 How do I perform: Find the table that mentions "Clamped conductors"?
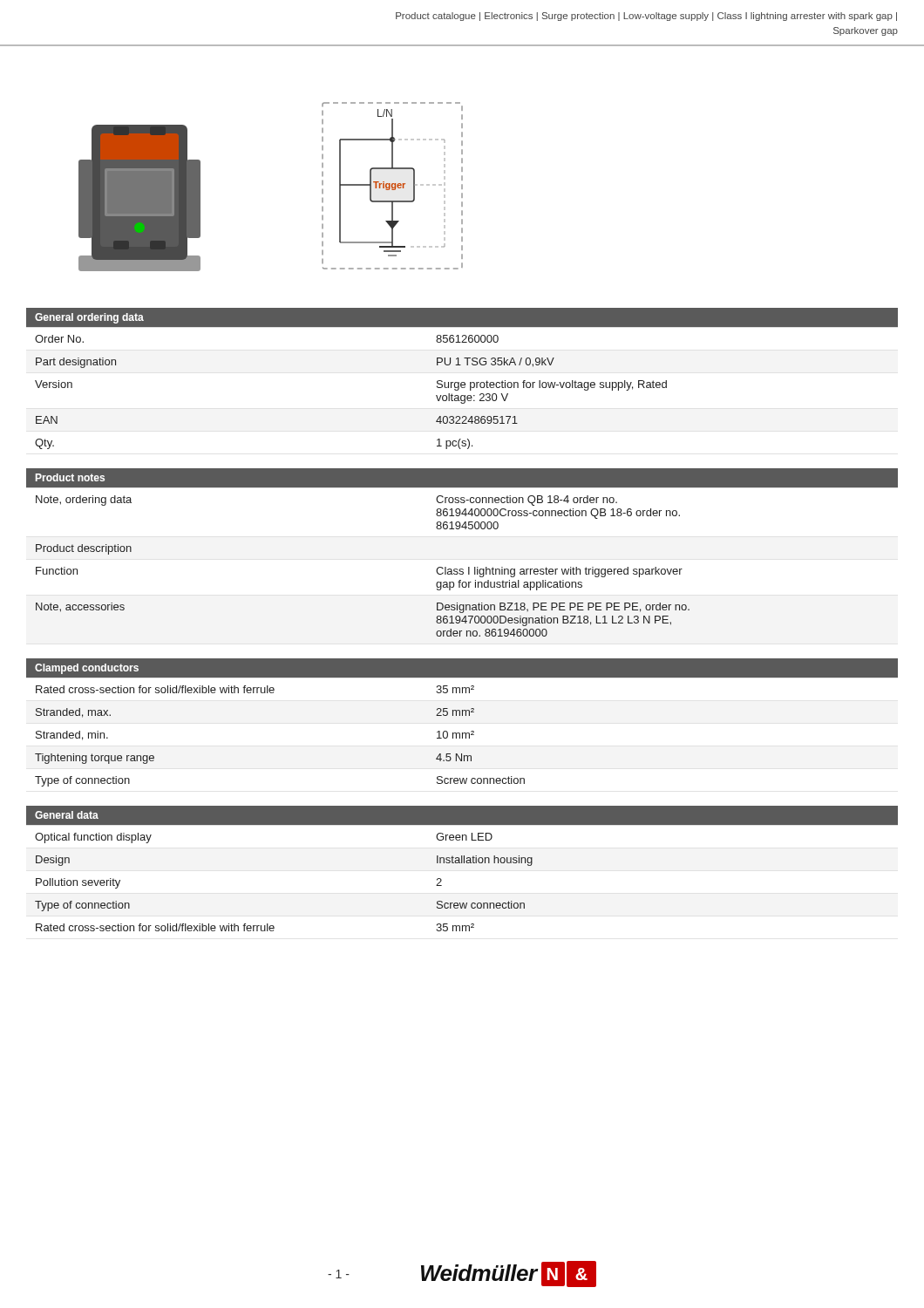(462, 725)
